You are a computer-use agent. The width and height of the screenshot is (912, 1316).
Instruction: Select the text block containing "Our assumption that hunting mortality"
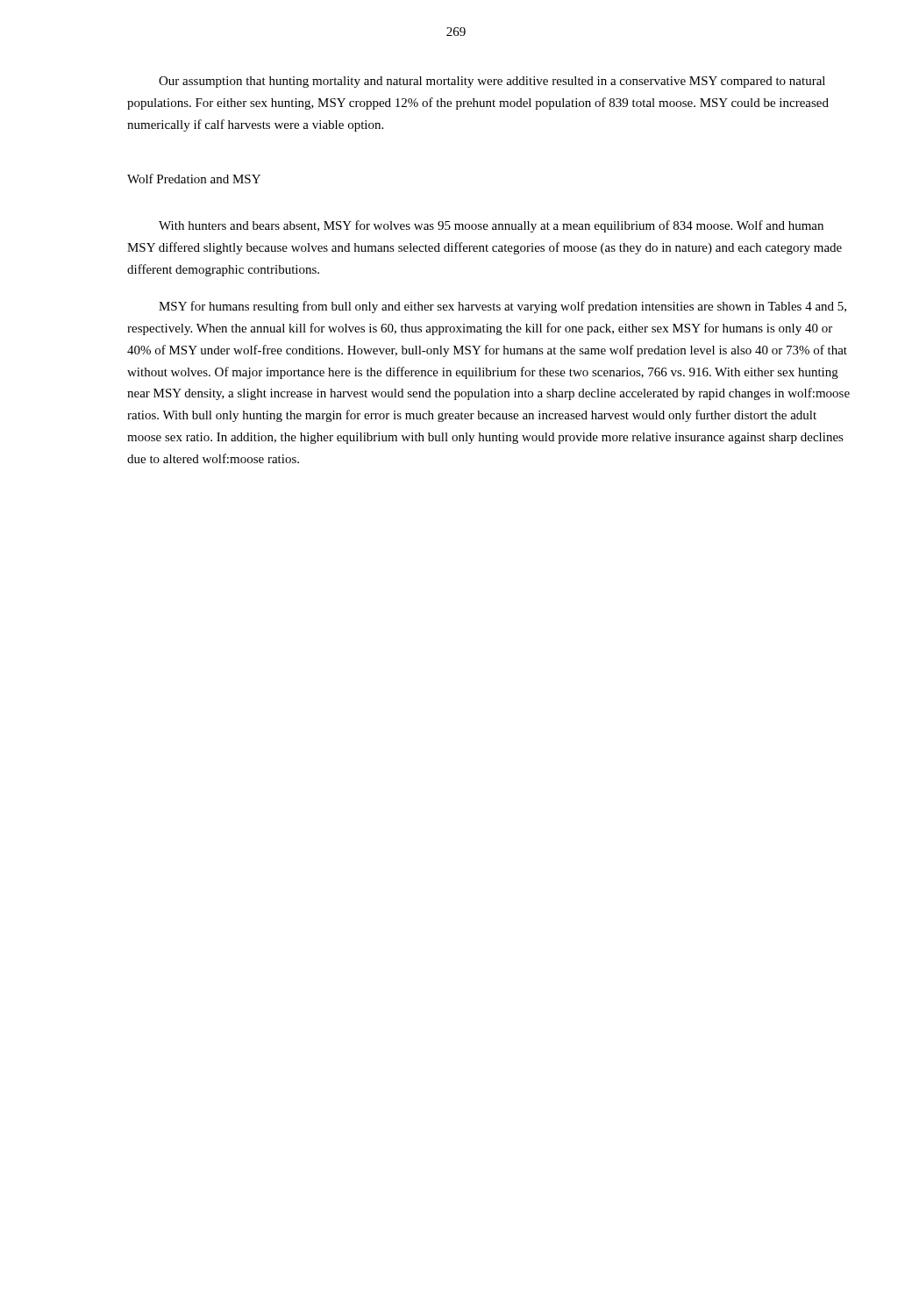(478, 102)
